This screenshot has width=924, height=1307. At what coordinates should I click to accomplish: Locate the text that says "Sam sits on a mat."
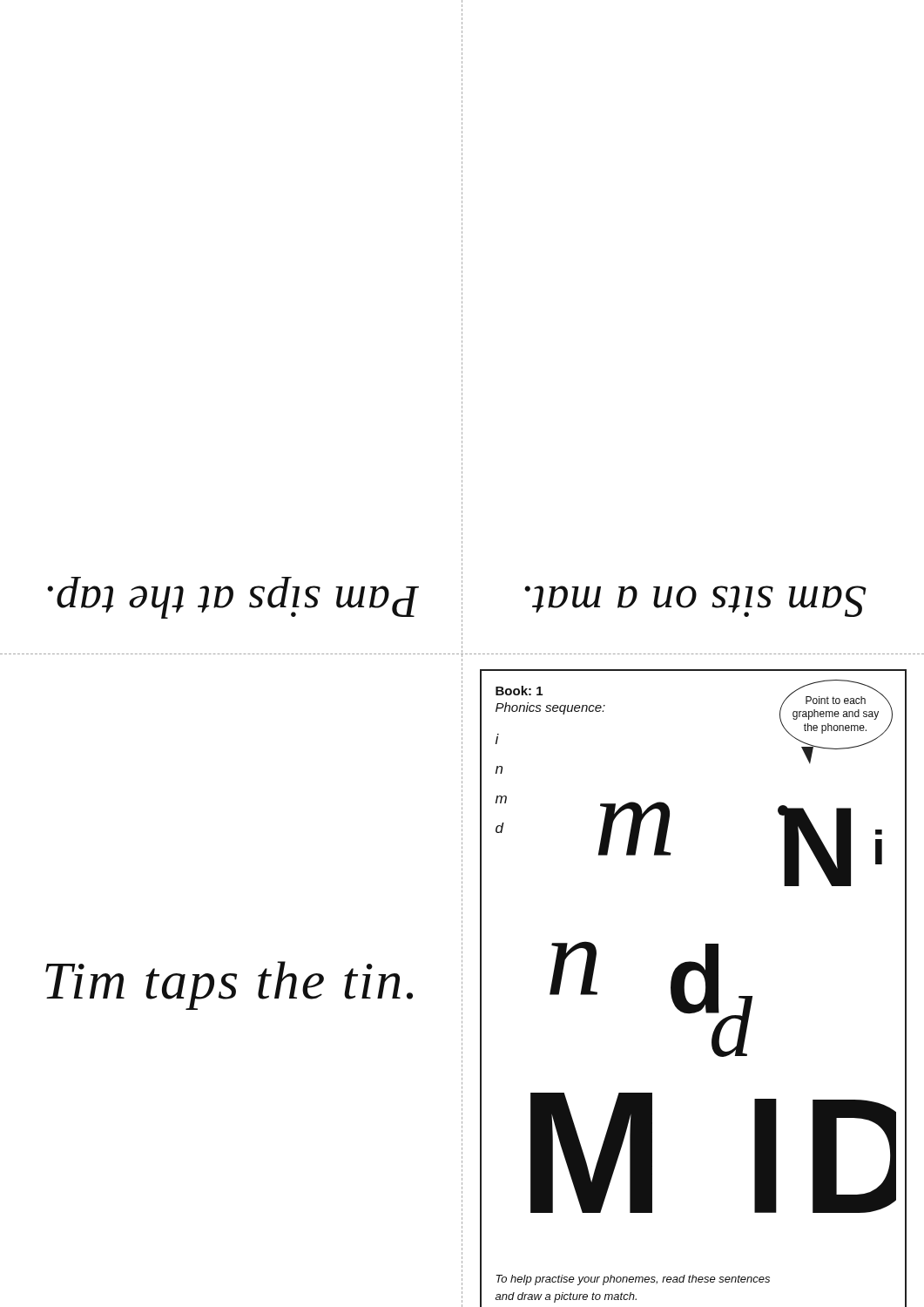tap(693, 602)
